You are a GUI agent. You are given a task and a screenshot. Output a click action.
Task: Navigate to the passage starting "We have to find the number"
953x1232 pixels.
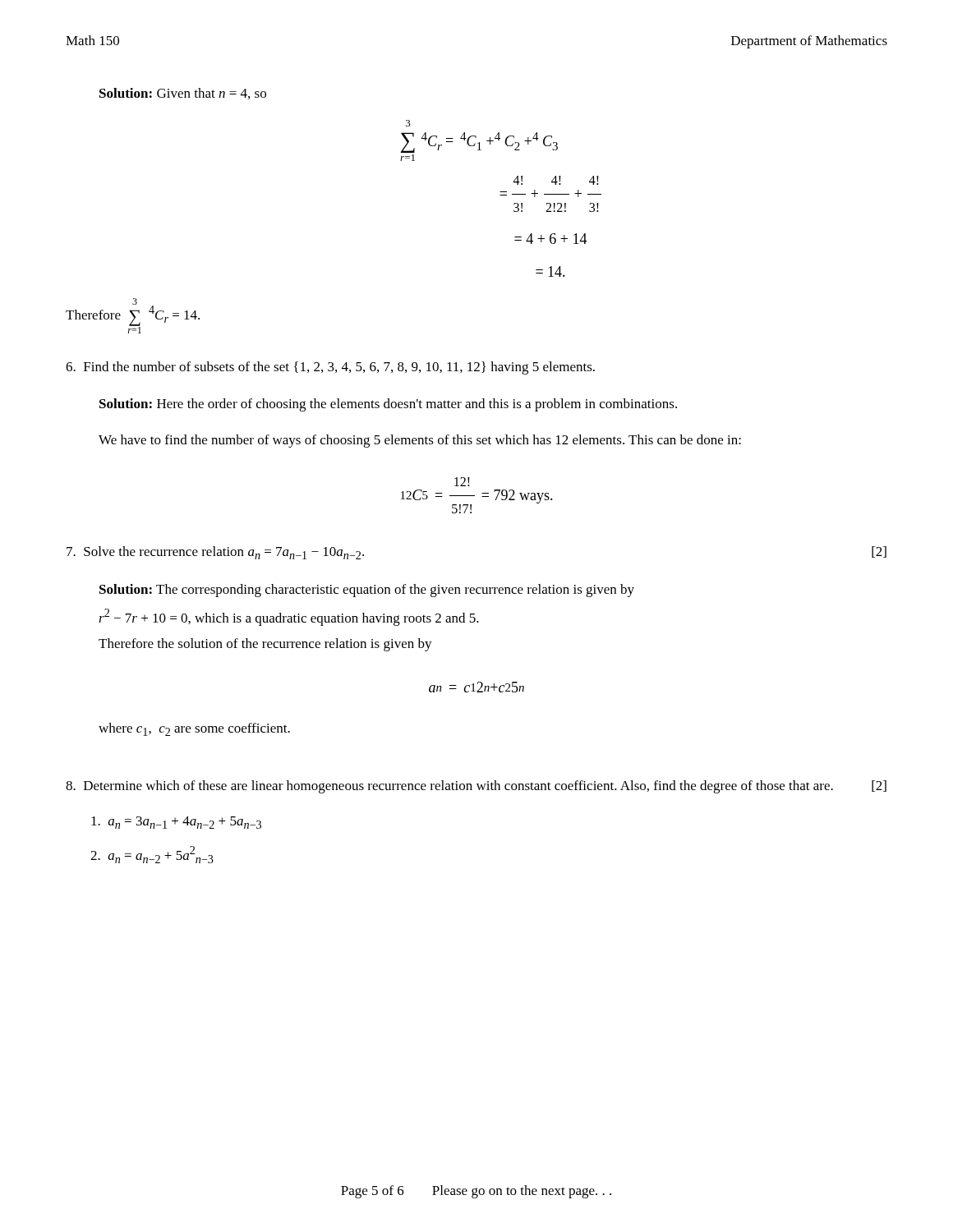420,439
